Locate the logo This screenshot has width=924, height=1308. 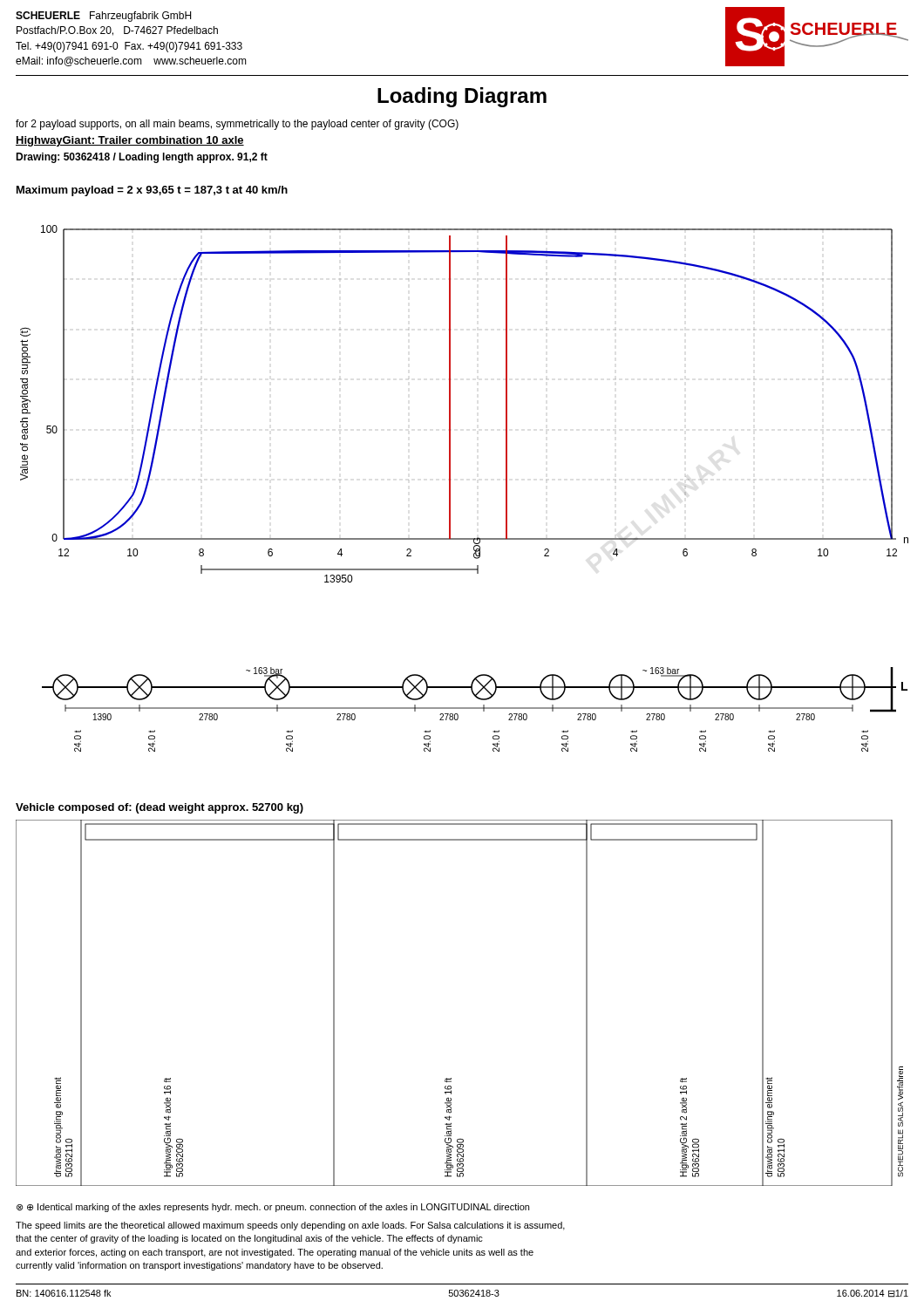pyautogui.click(x=817, y=37)
